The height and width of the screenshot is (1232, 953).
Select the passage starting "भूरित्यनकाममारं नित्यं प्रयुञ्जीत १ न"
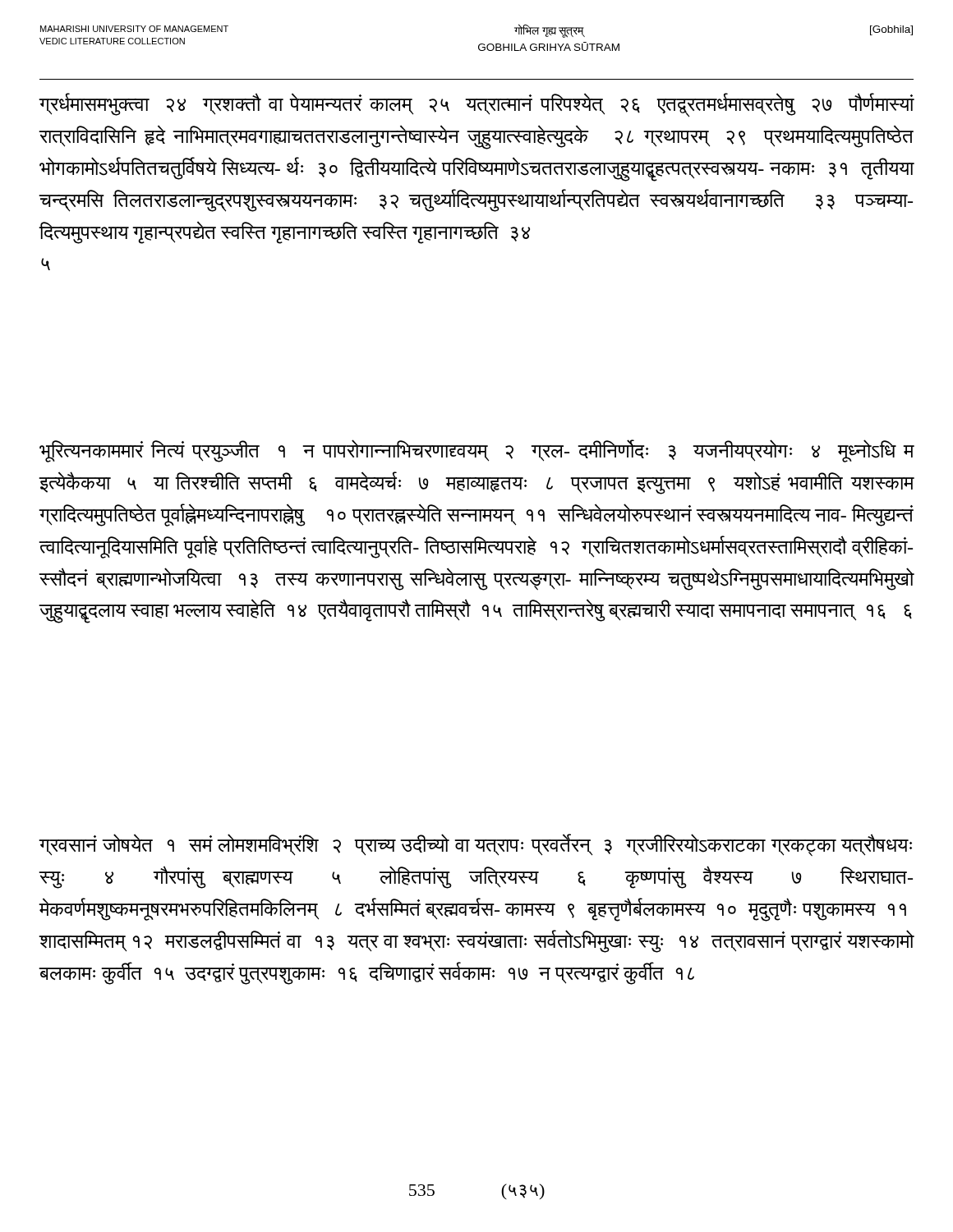tap(476, 531)
